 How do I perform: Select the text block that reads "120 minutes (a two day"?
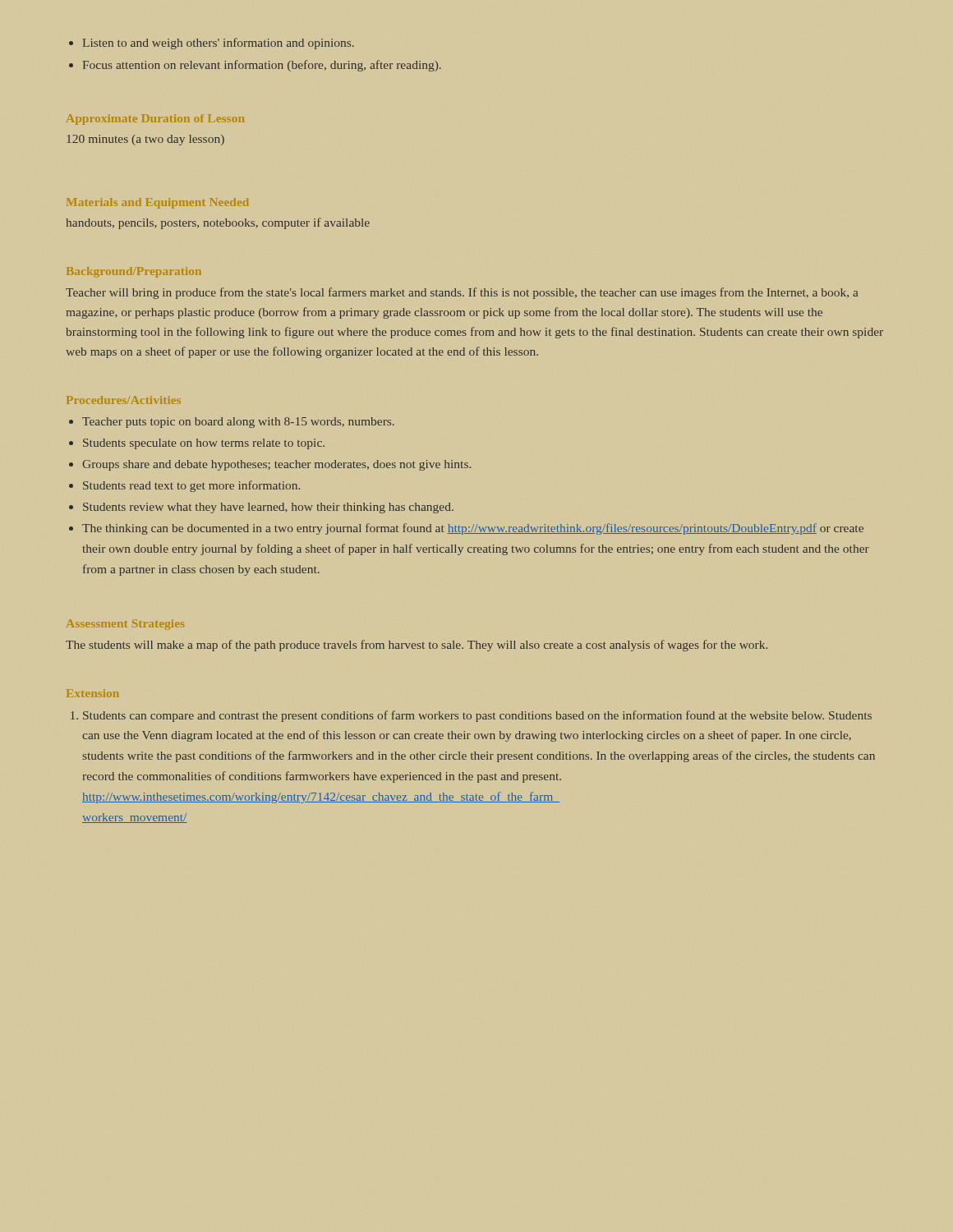145,138
